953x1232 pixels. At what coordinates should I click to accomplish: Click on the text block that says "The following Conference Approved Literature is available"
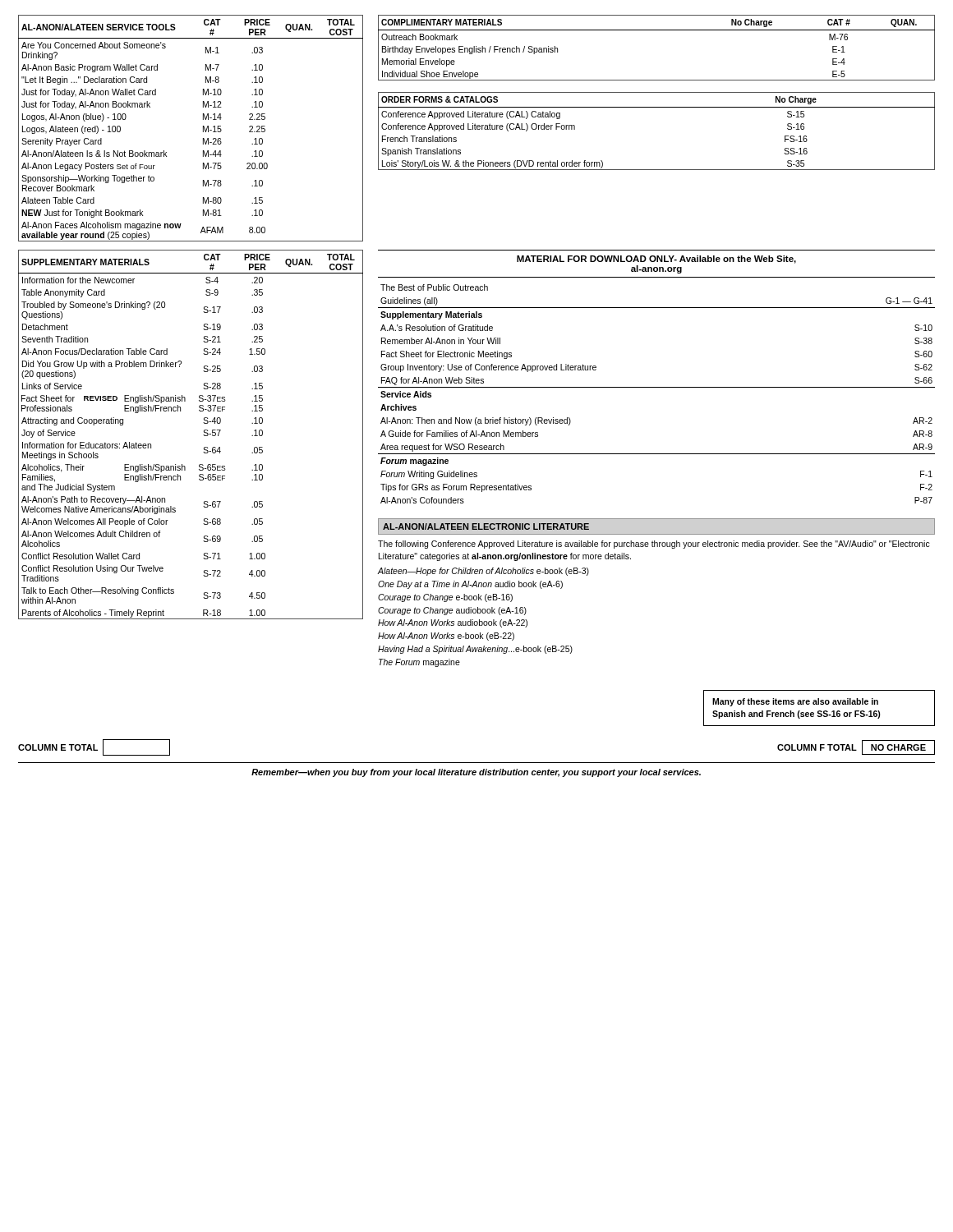tap(654, 550)
